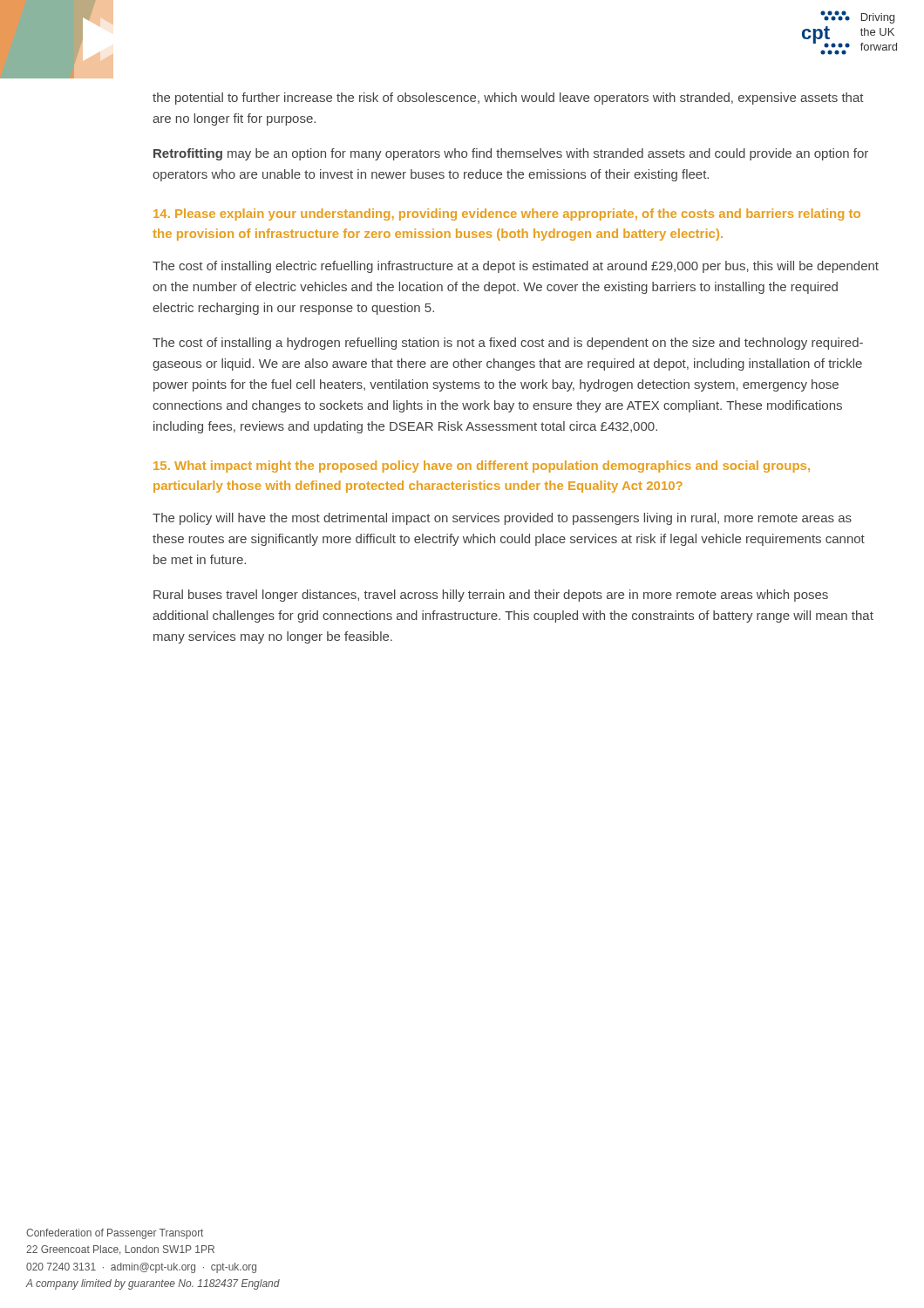This screenshot has width=924, height=1308.
Task: Click the passage that begins "Retrofitting may be an"
Action: (x=511, y=164)
